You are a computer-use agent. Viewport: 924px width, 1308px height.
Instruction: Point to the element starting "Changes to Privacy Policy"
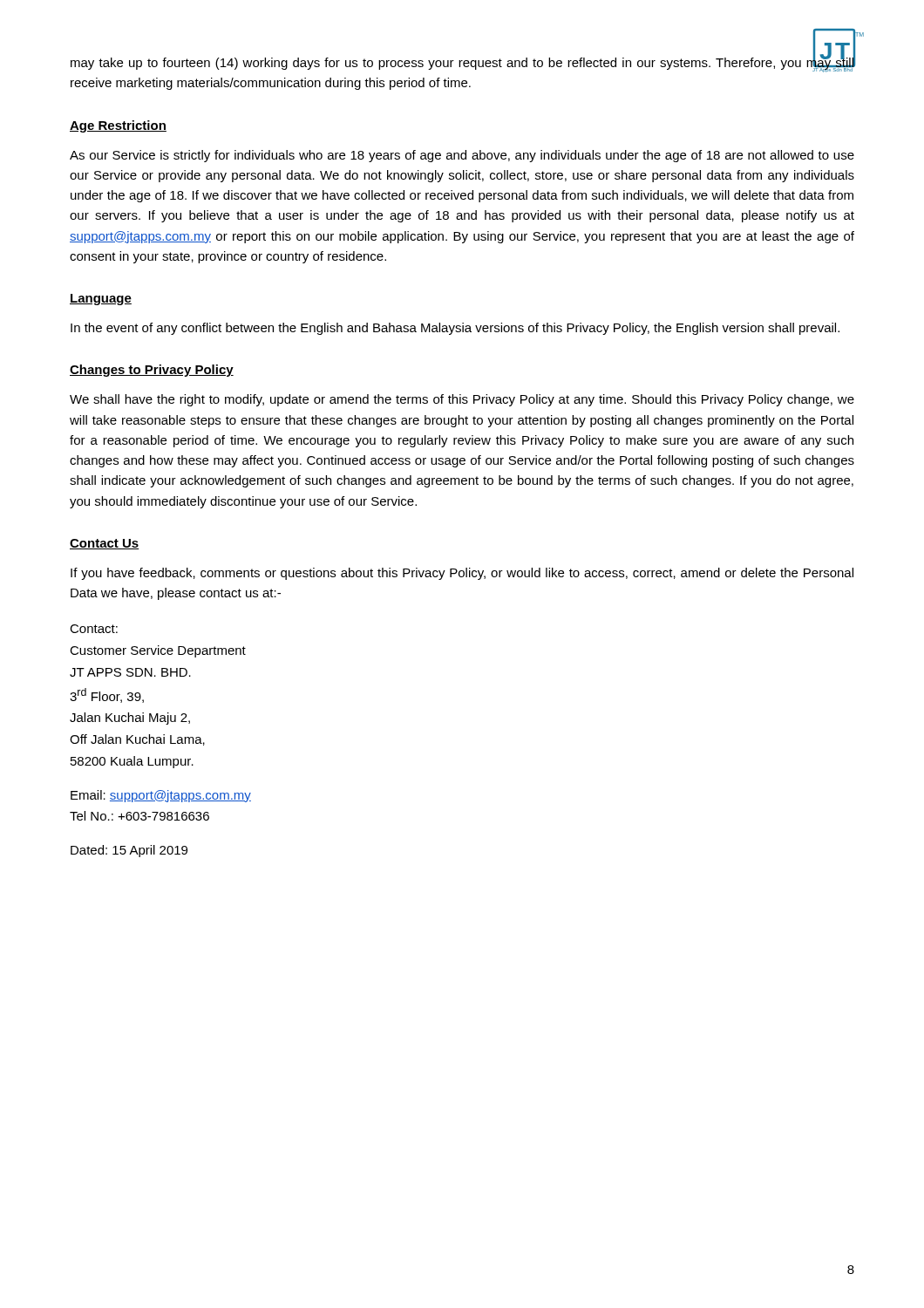[x=151, y=370]
